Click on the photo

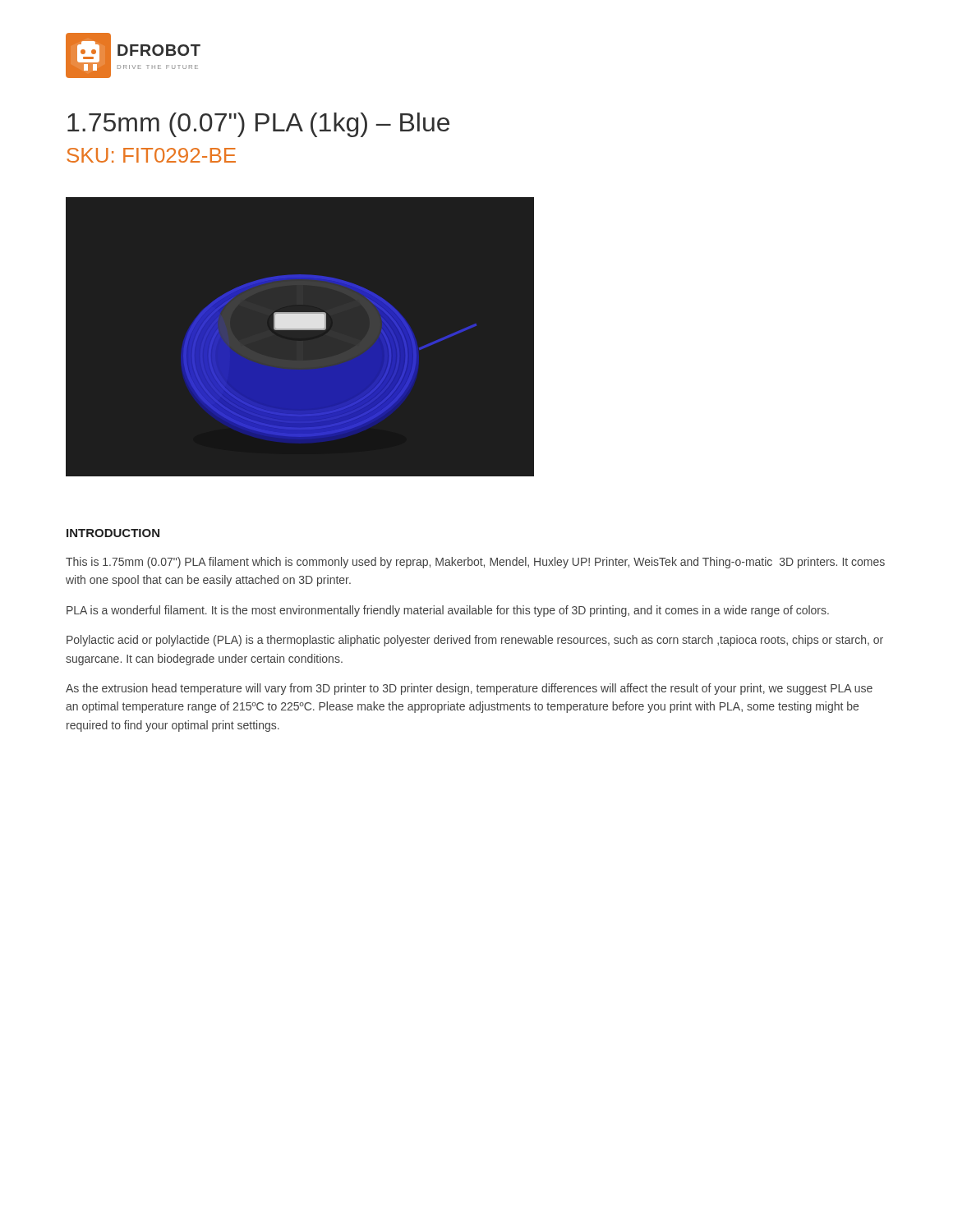(300, 337)
